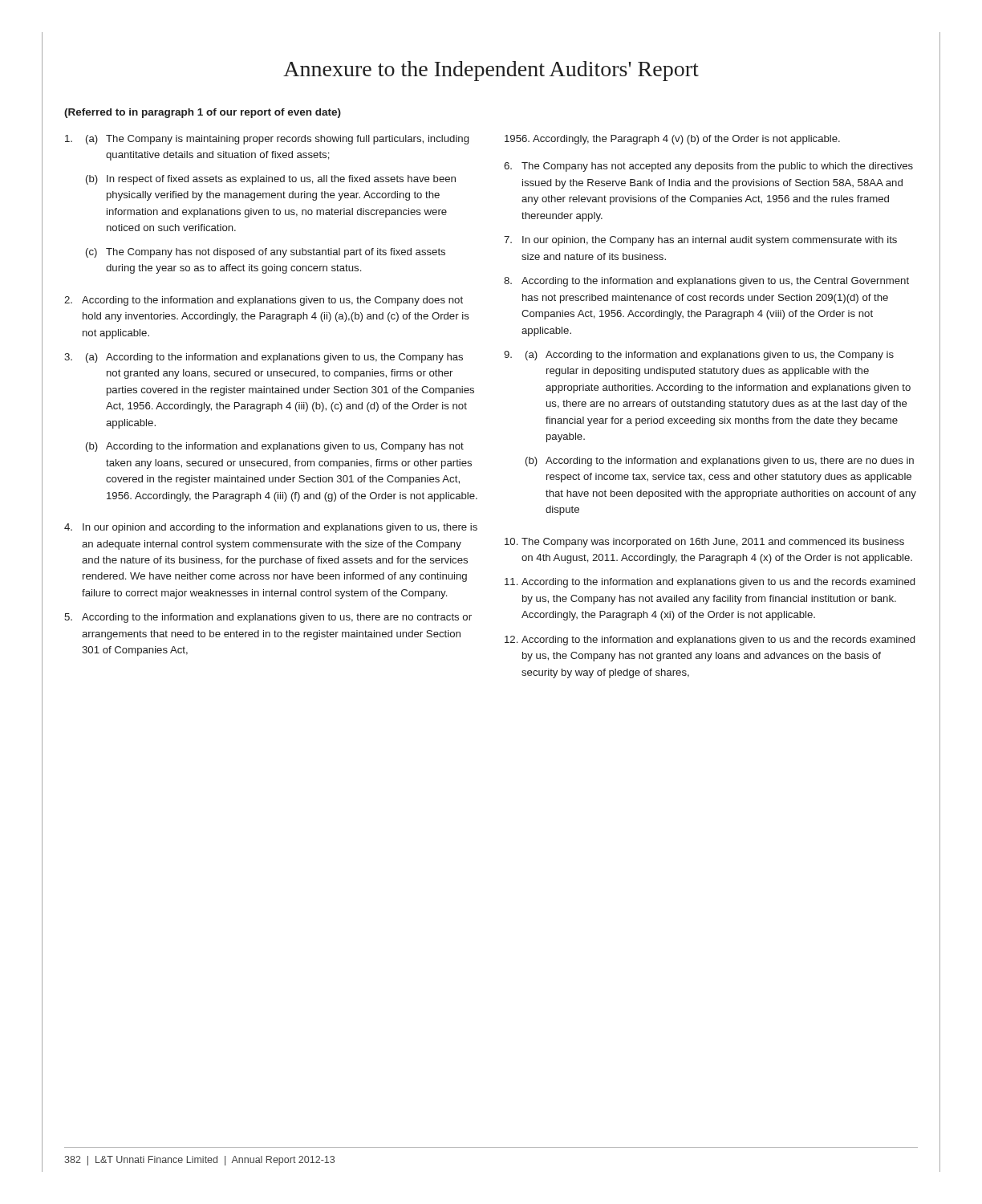Screen dimensions: 1204x982
Task: Click the passage that begins "6. The Company"
Action: 711,191
